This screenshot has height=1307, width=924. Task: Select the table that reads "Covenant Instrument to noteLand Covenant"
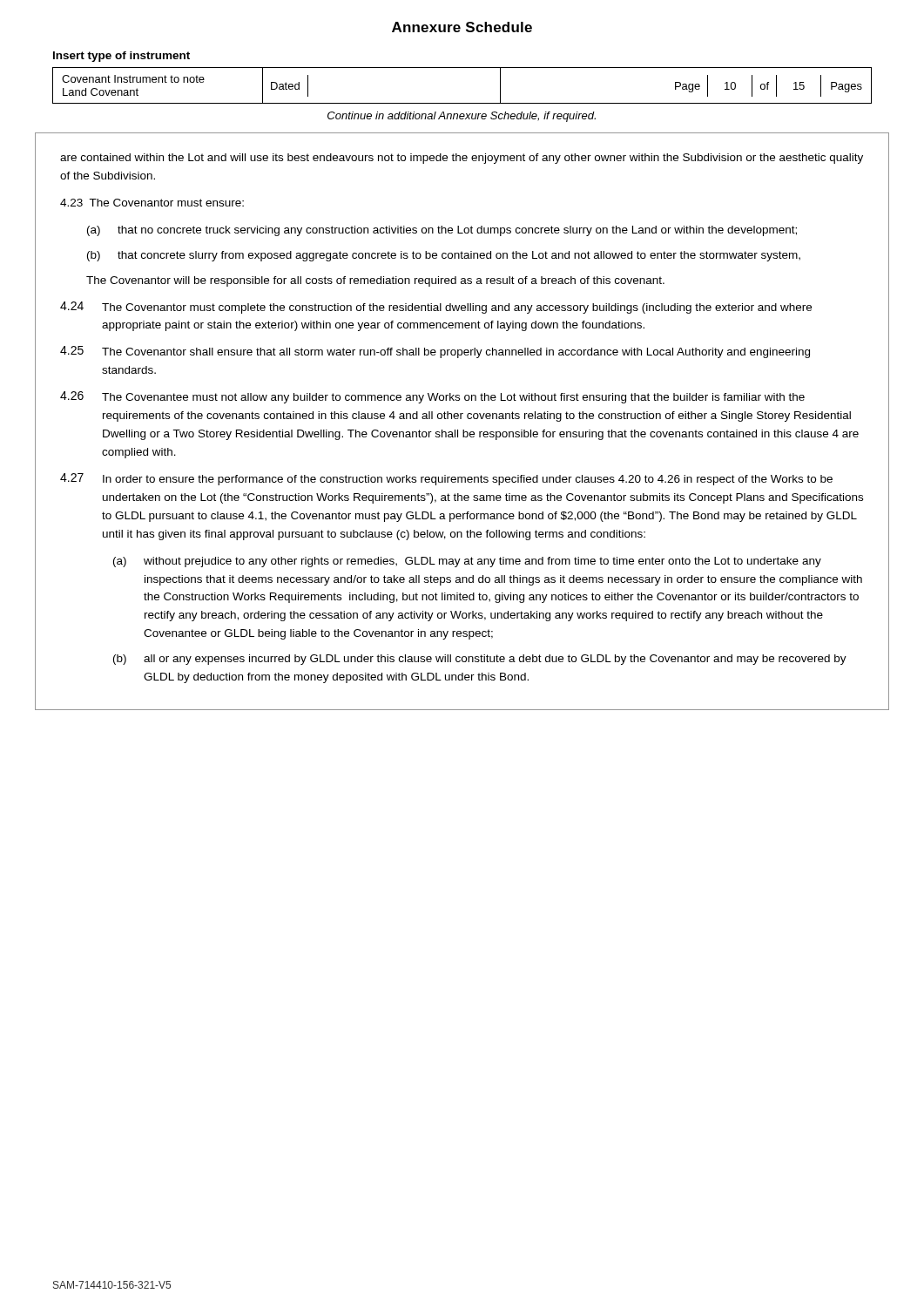coord(462,85)
